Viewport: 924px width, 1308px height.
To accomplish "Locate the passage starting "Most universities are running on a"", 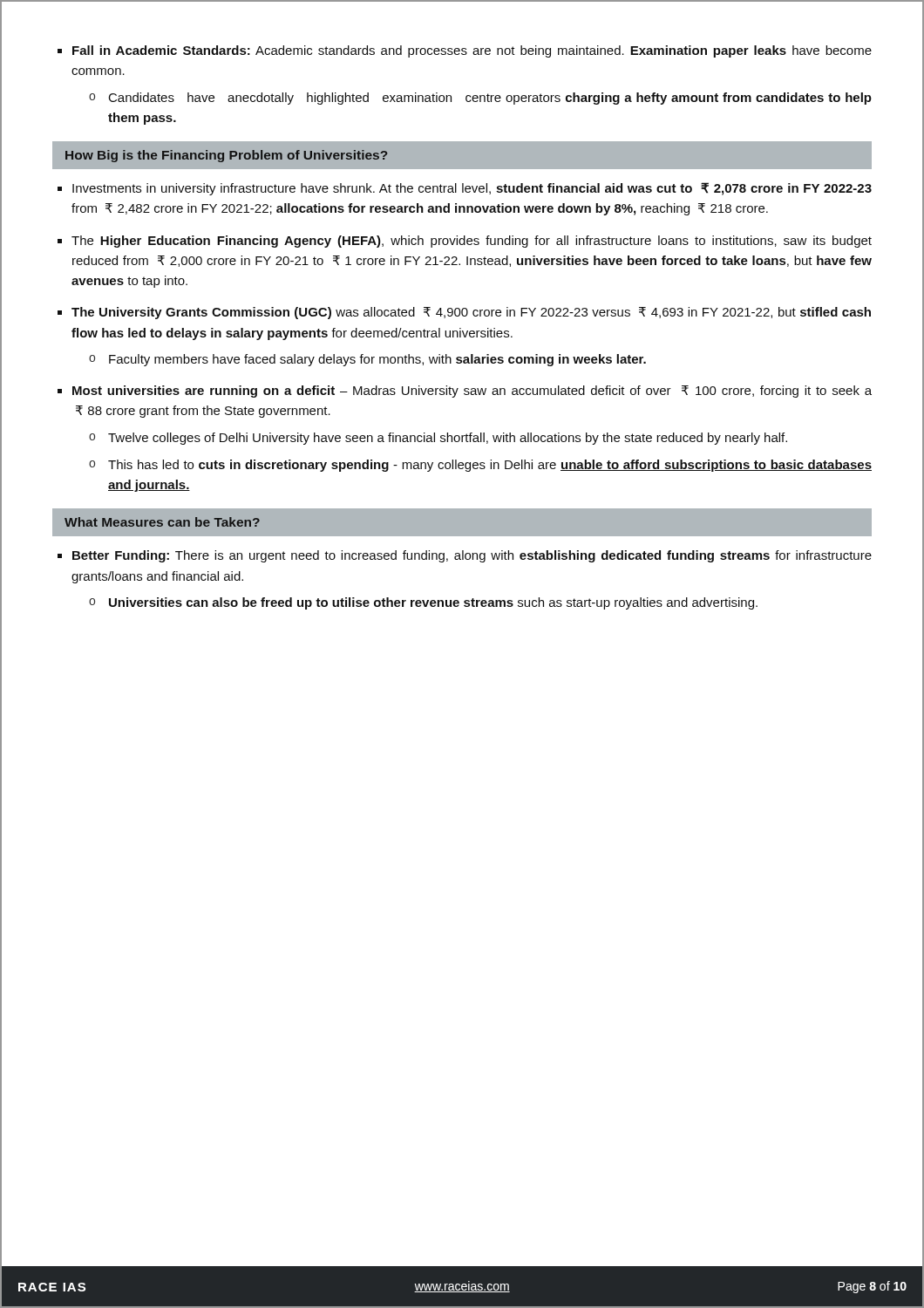I will [x=472, y=439].
